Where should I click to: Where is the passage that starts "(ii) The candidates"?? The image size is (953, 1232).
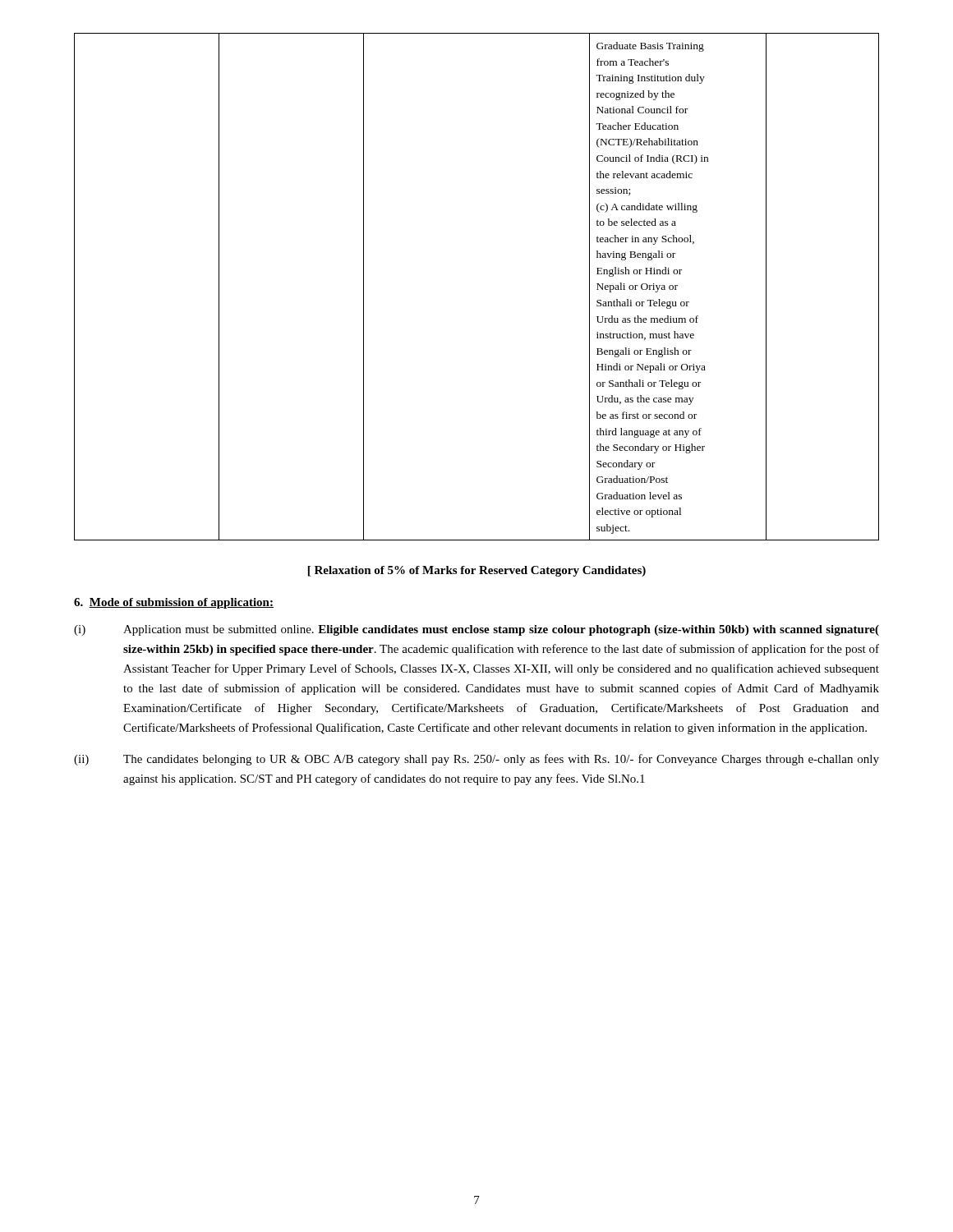click(x=476, y=769)
